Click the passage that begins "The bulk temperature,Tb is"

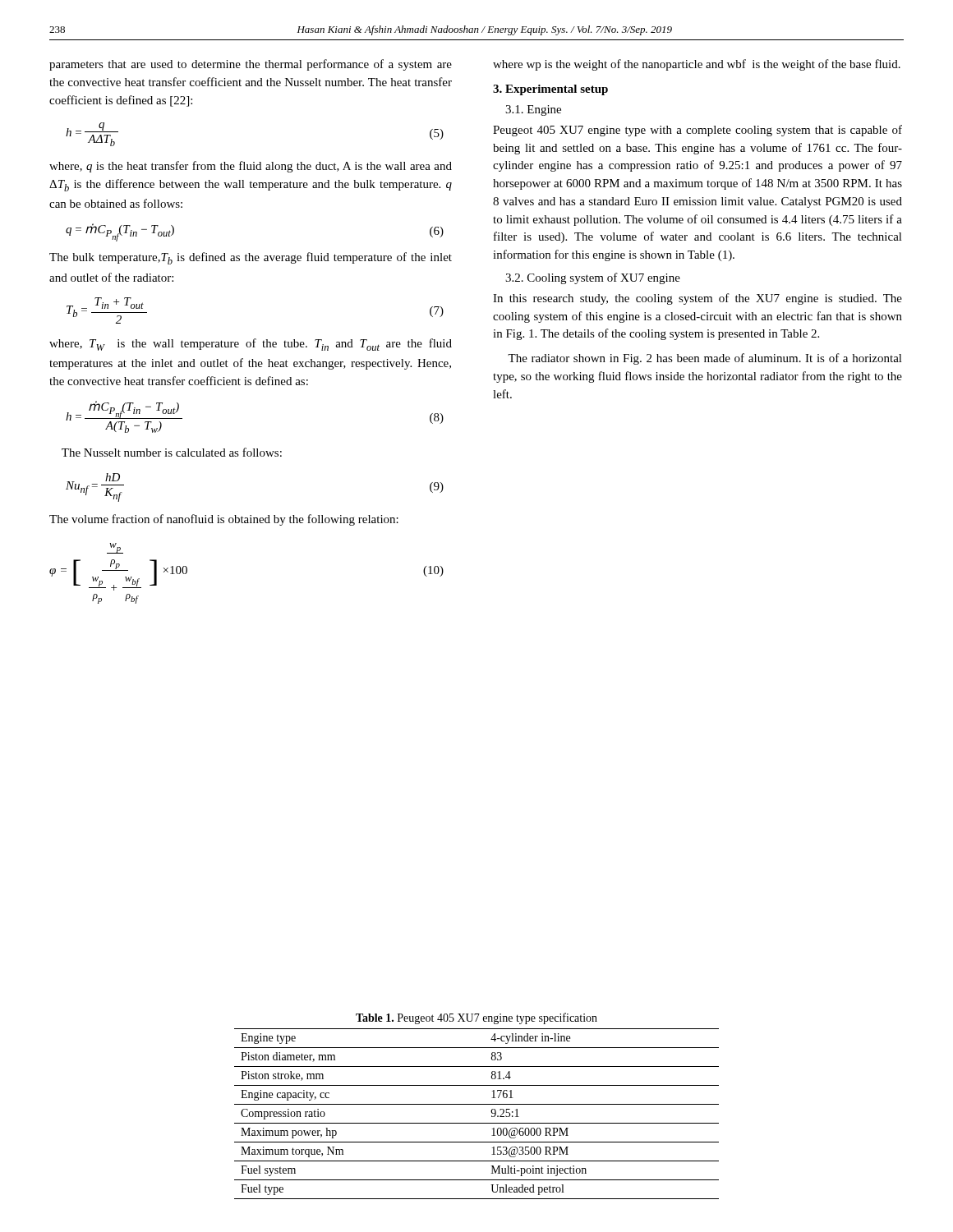251,268
